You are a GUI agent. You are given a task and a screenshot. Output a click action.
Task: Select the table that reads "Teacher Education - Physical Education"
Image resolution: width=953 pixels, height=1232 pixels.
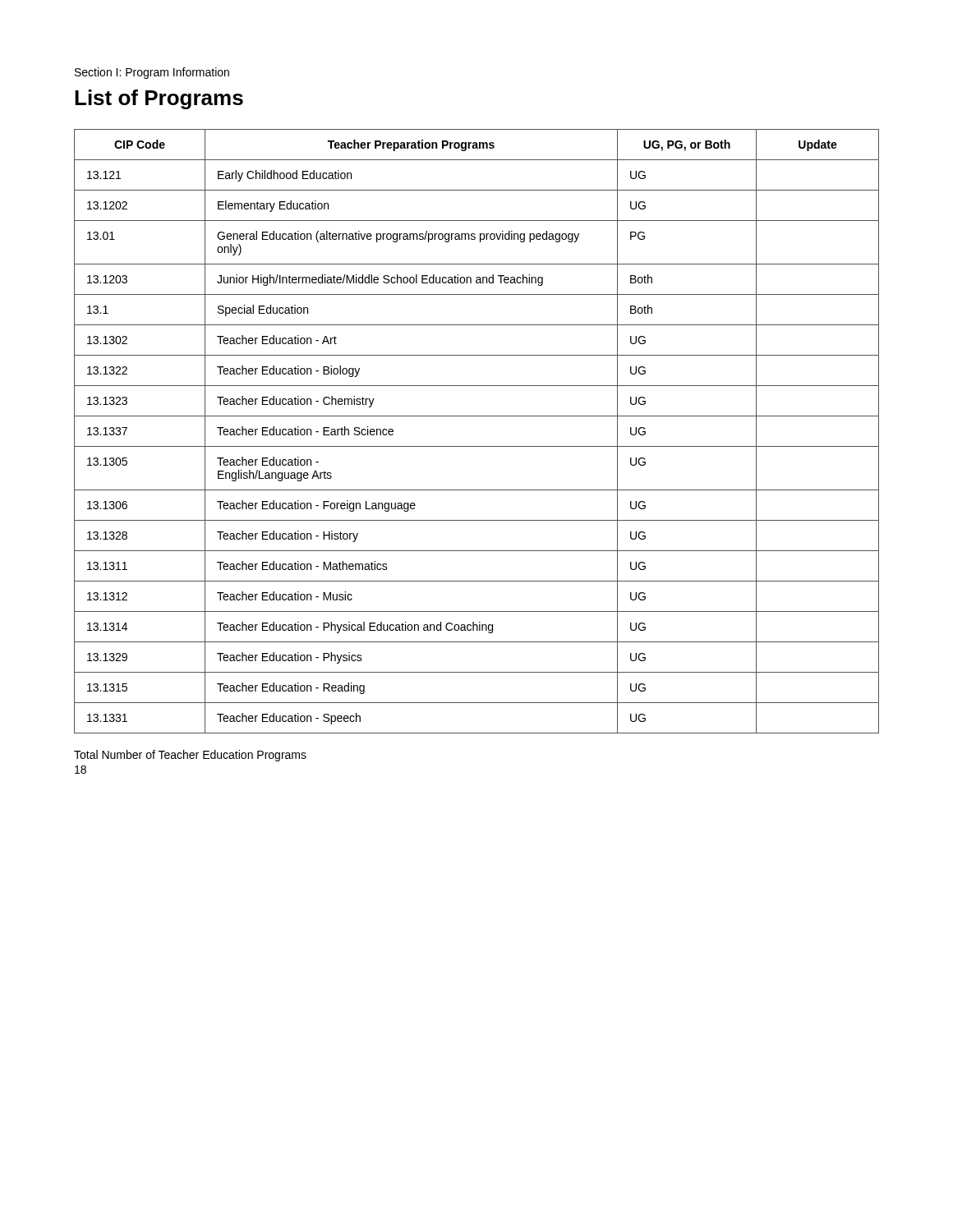point(476,431)
